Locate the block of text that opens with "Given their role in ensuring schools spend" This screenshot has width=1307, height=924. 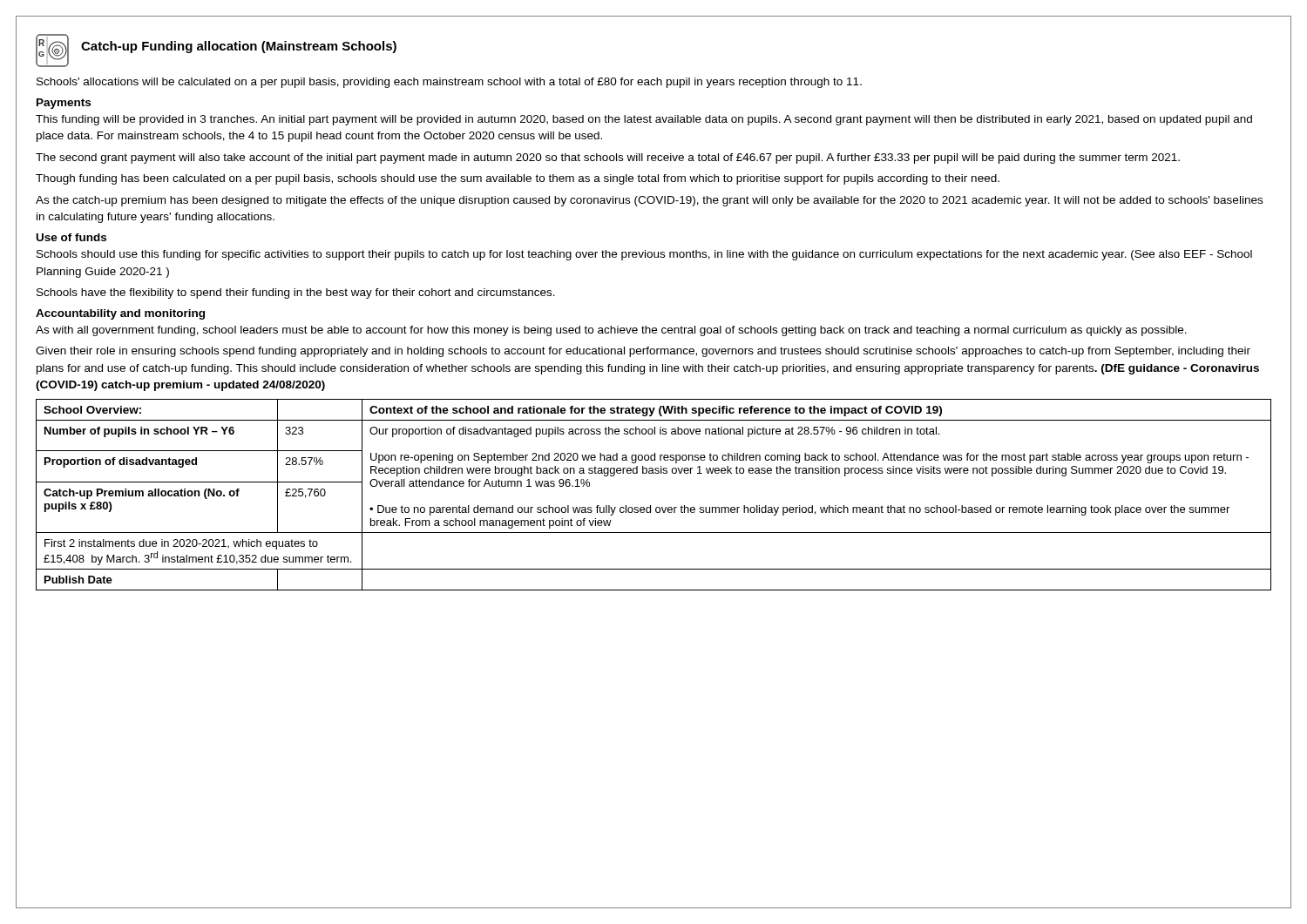click(648, 368)
